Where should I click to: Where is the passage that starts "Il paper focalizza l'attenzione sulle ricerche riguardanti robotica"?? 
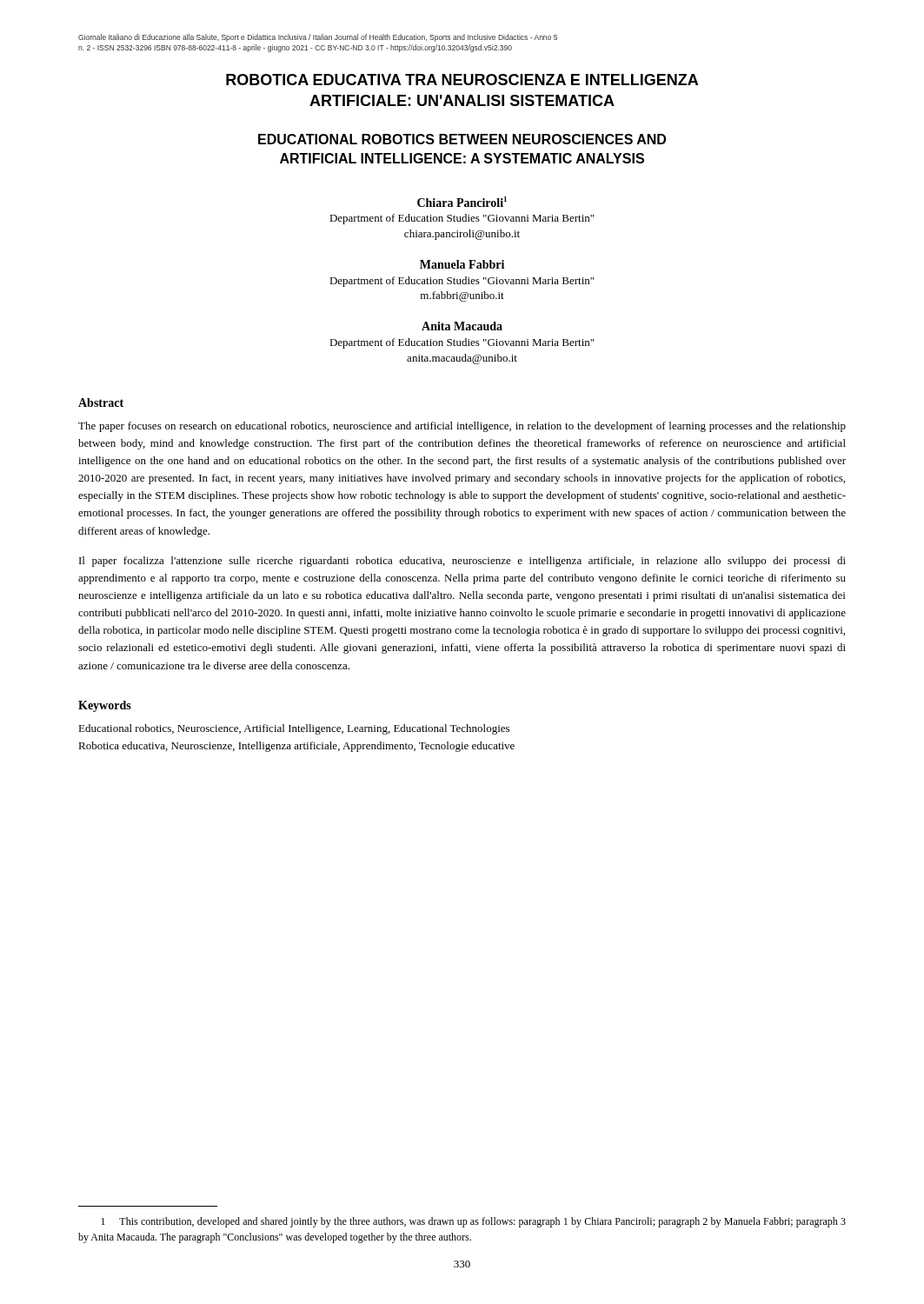tap(462, 613)
